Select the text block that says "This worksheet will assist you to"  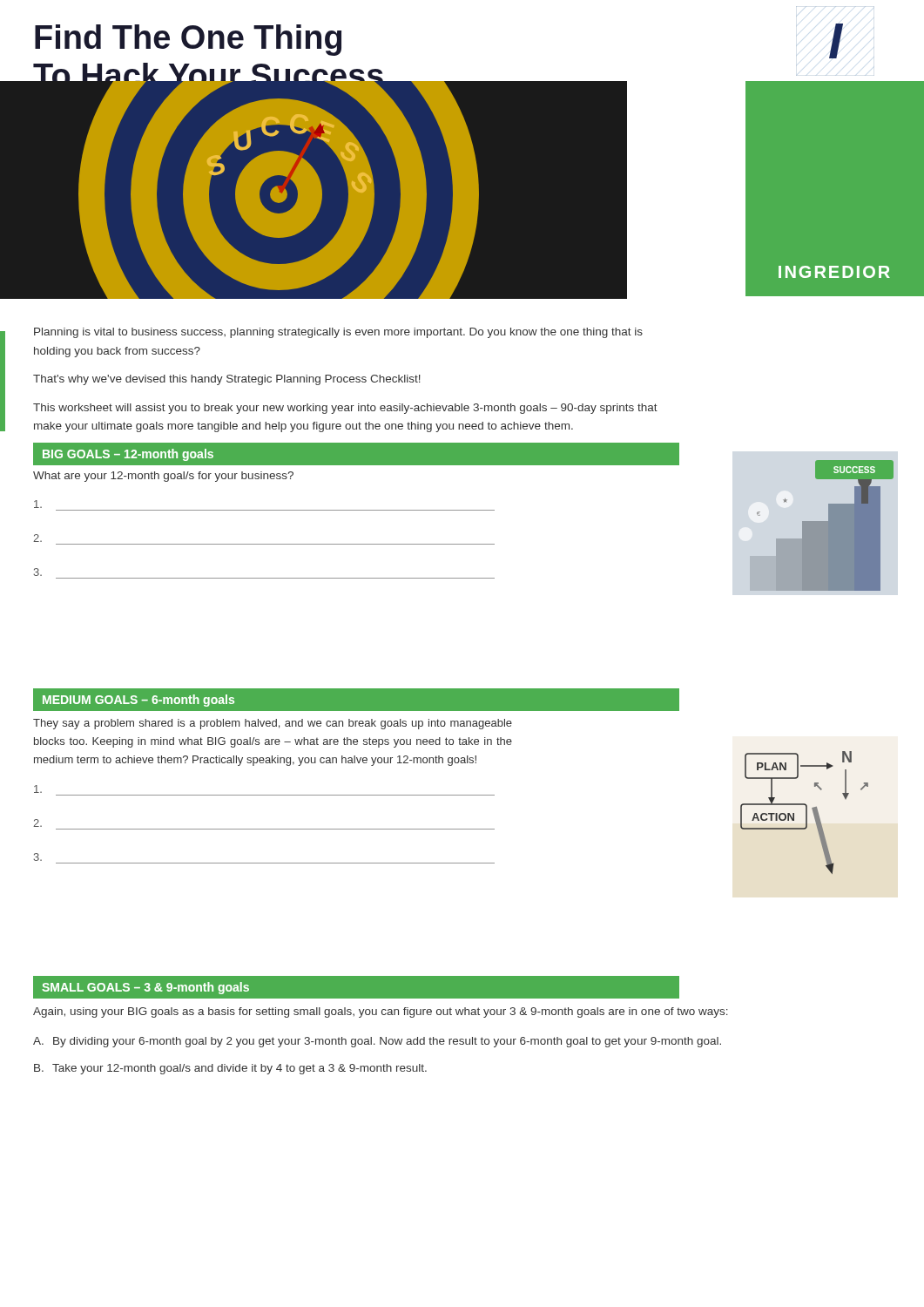tap(345, 417)
